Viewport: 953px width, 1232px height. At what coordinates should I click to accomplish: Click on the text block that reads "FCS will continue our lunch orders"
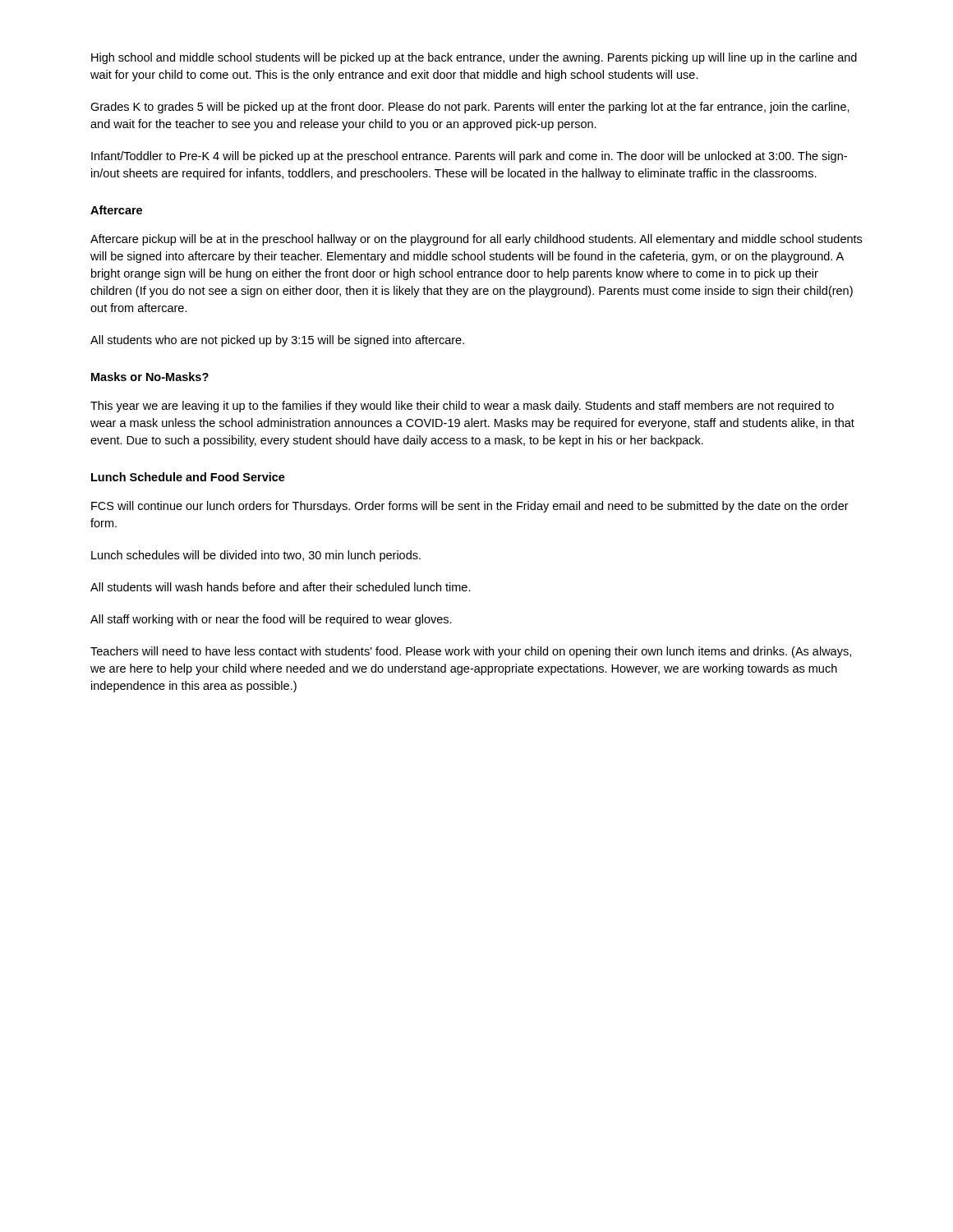point(469,515)
